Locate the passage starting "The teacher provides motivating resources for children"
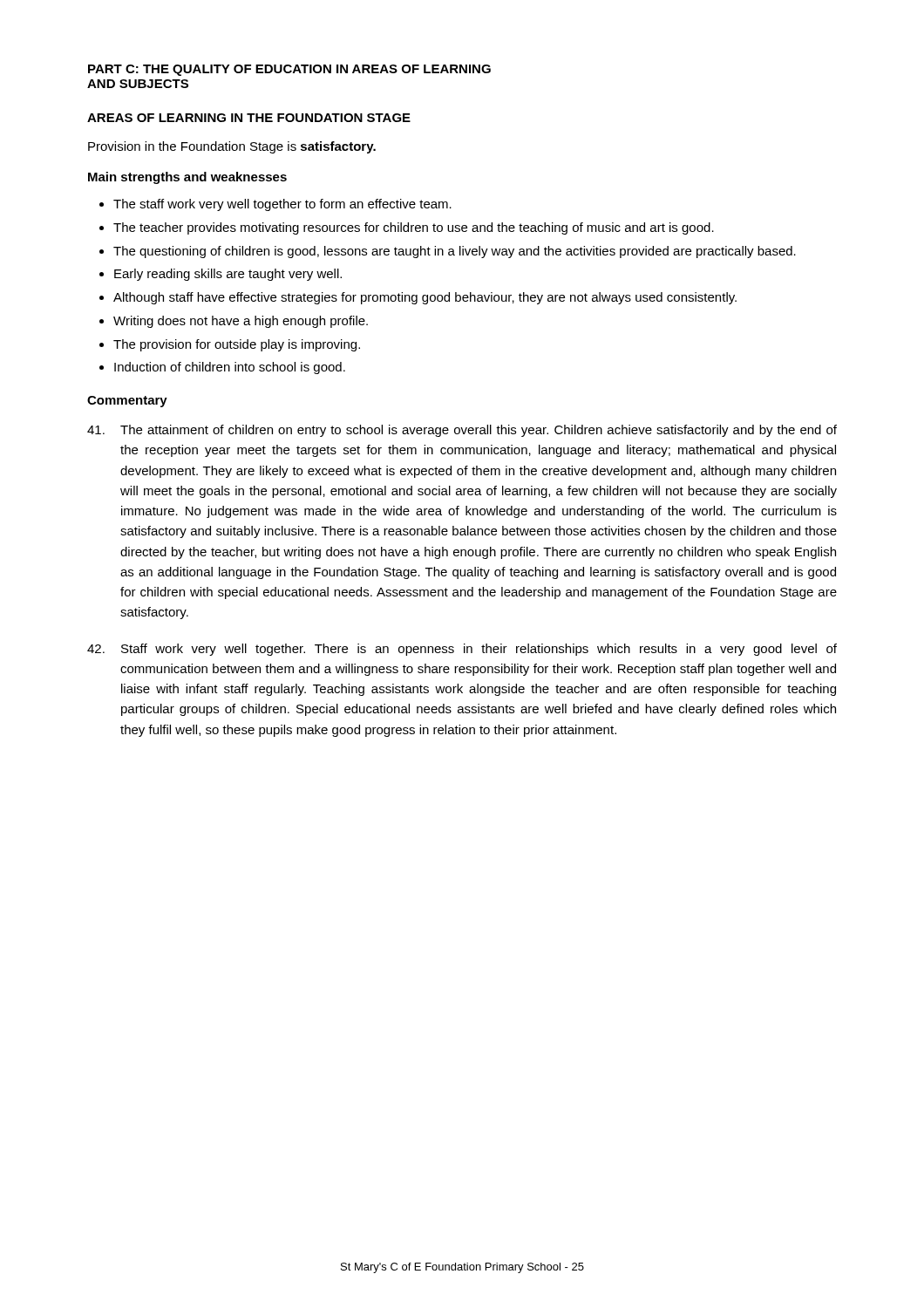 click(414, 227)
